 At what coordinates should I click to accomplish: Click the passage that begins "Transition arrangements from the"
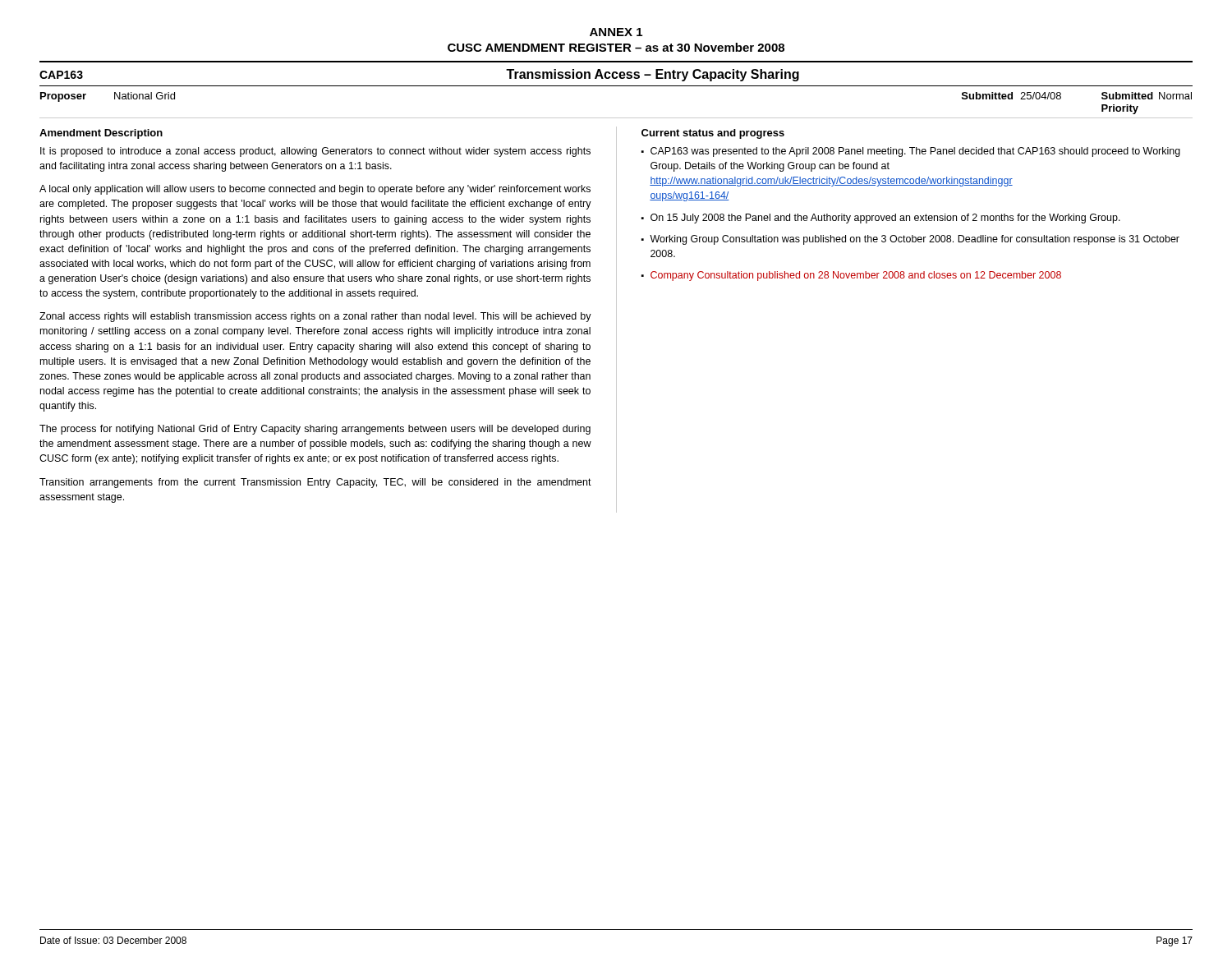tap(315, 489)
